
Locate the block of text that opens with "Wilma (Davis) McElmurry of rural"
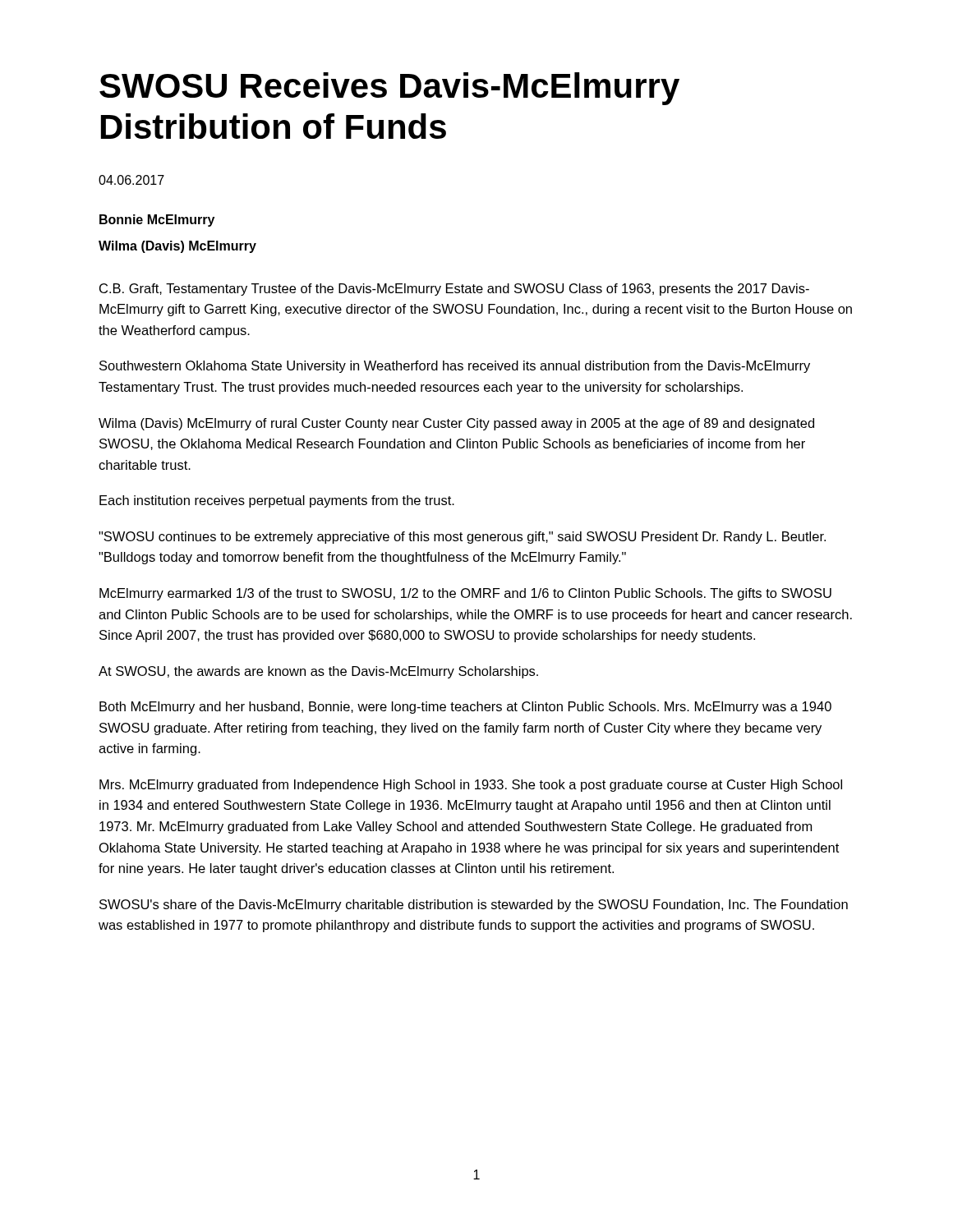tap(476, 444)
